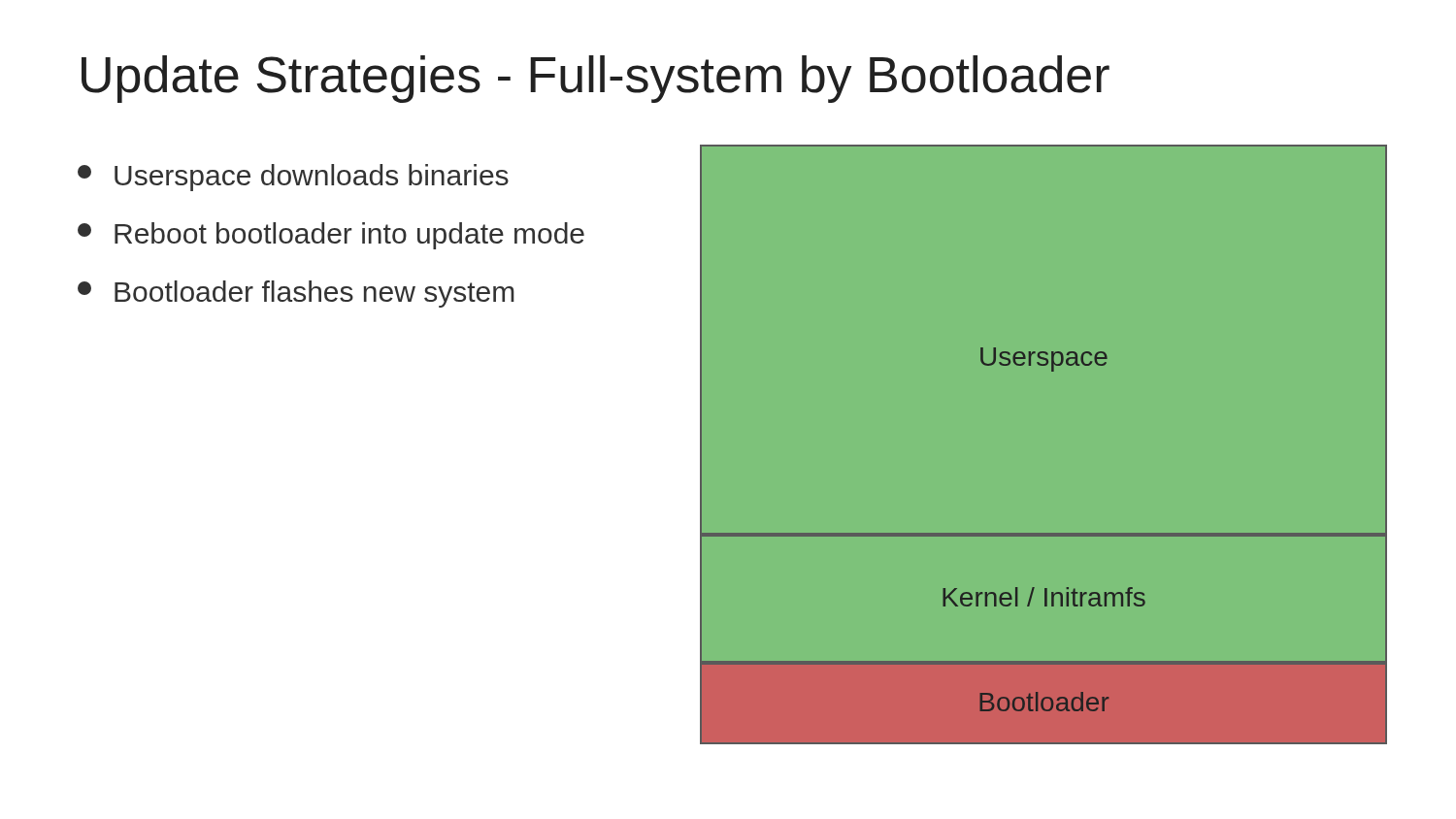Find the list item that says "Userspace downloads binaries"
Screen dimensions: 819x1456
(293, 176)
